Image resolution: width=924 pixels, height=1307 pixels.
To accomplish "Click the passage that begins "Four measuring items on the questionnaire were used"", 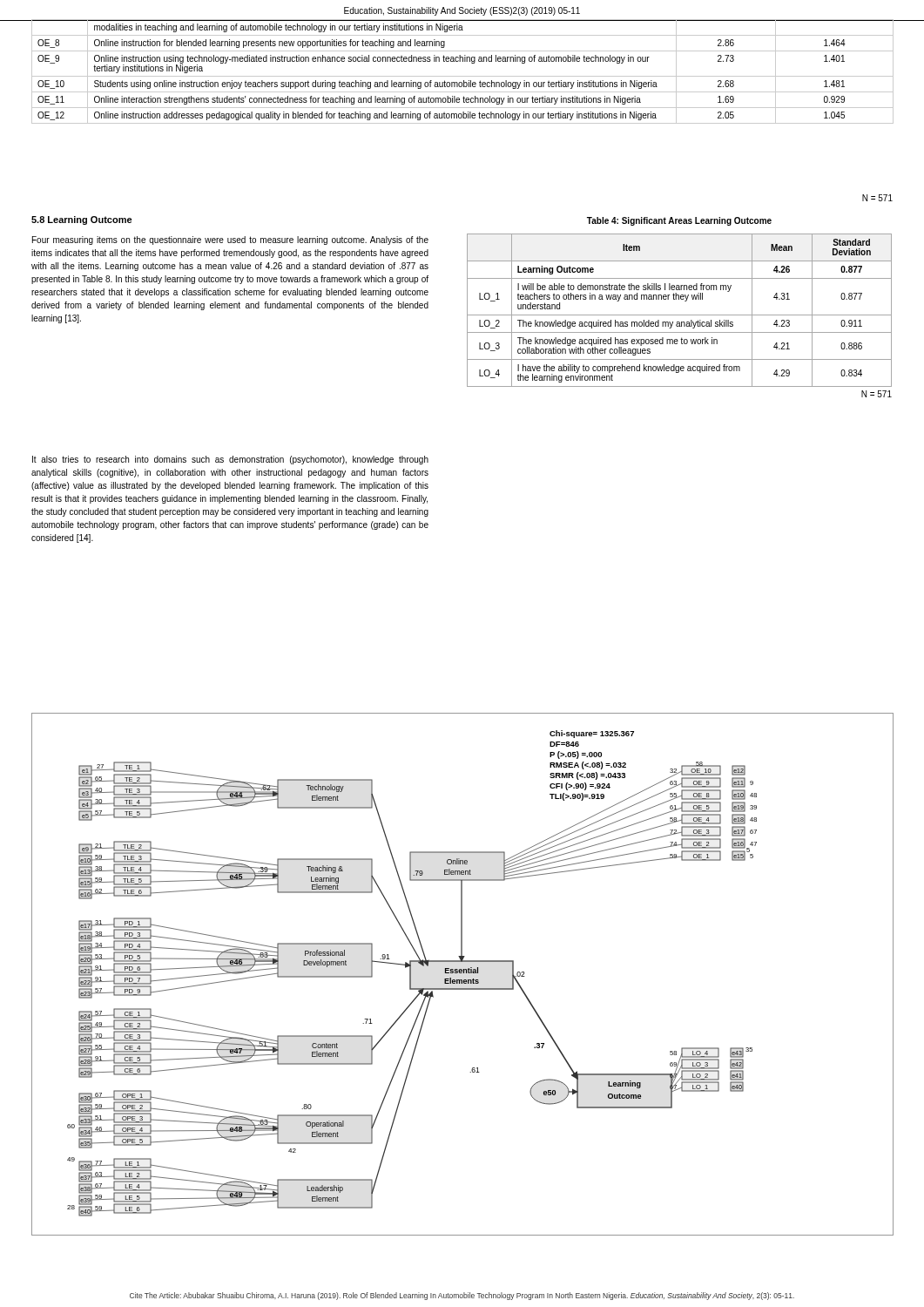I will (x=230, y=279).
